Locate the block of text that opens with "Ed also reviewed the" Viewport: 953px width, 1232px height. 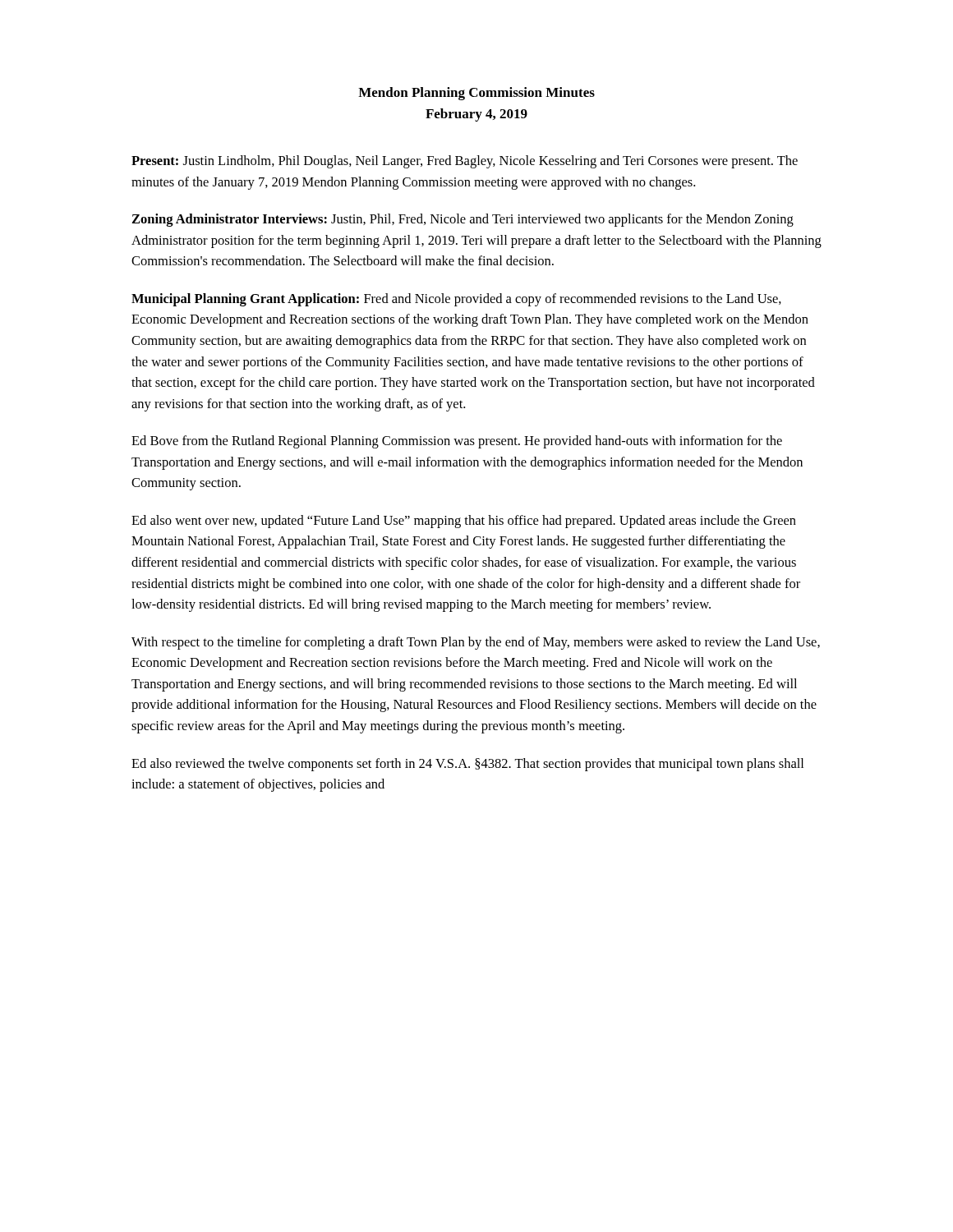[476, 774]
